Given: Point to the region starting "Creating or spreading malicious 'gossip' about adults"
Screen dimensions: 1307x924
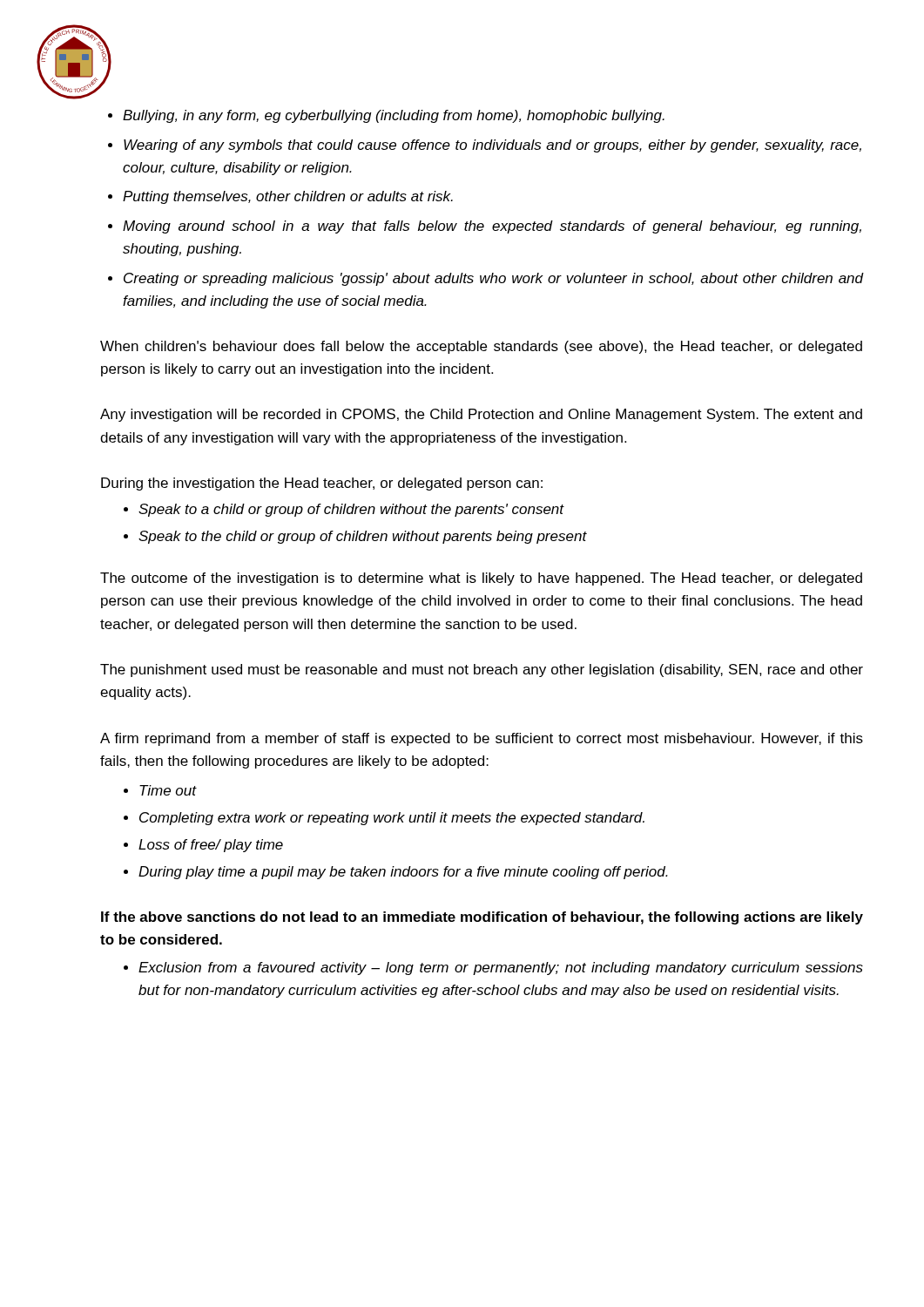Looking at the screenshot, I should tap(493, 290).
